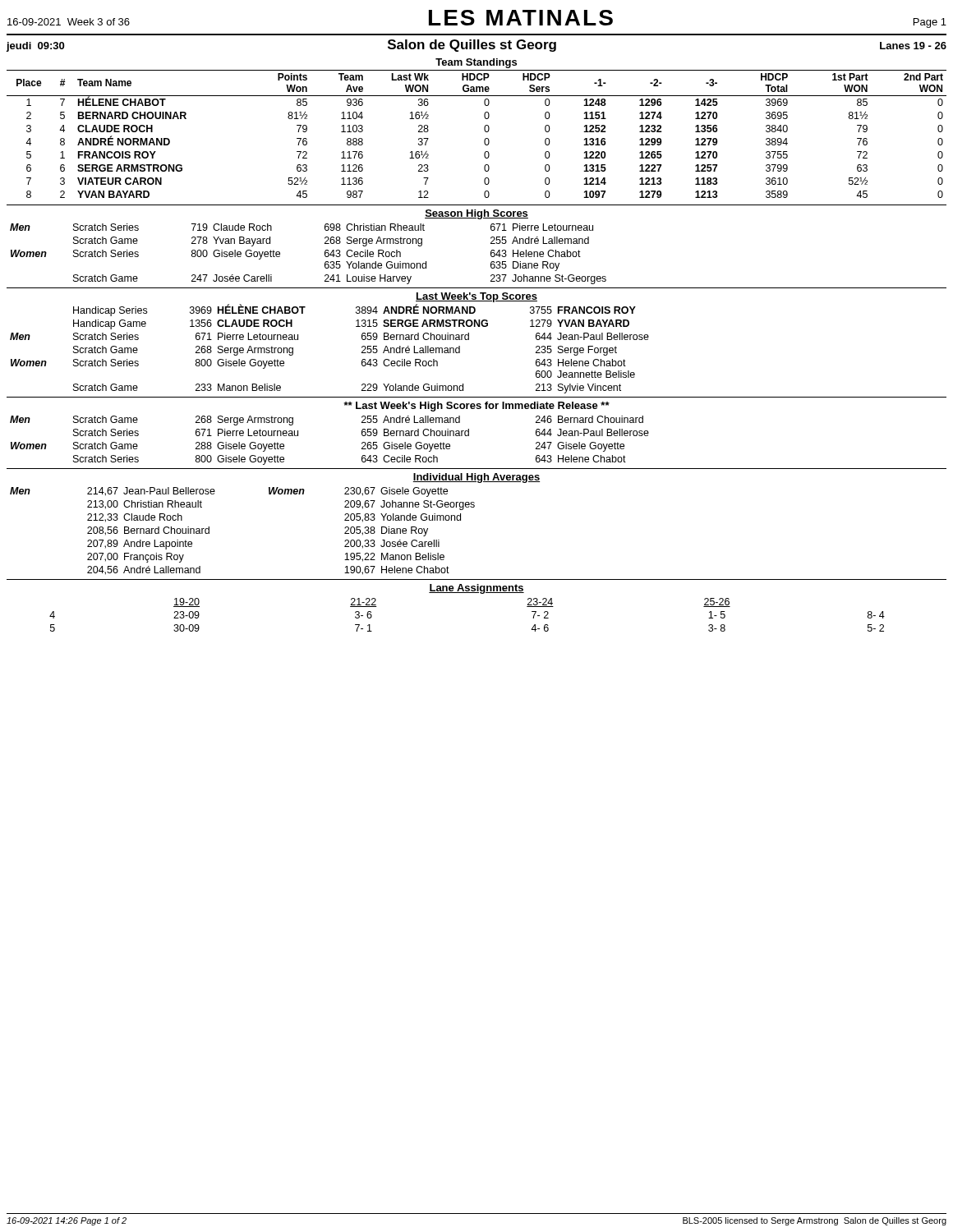This screenshot has height=1232, width=953.
Task: Find the section header containing "Last Week's Top"
Action: (476, 296)
